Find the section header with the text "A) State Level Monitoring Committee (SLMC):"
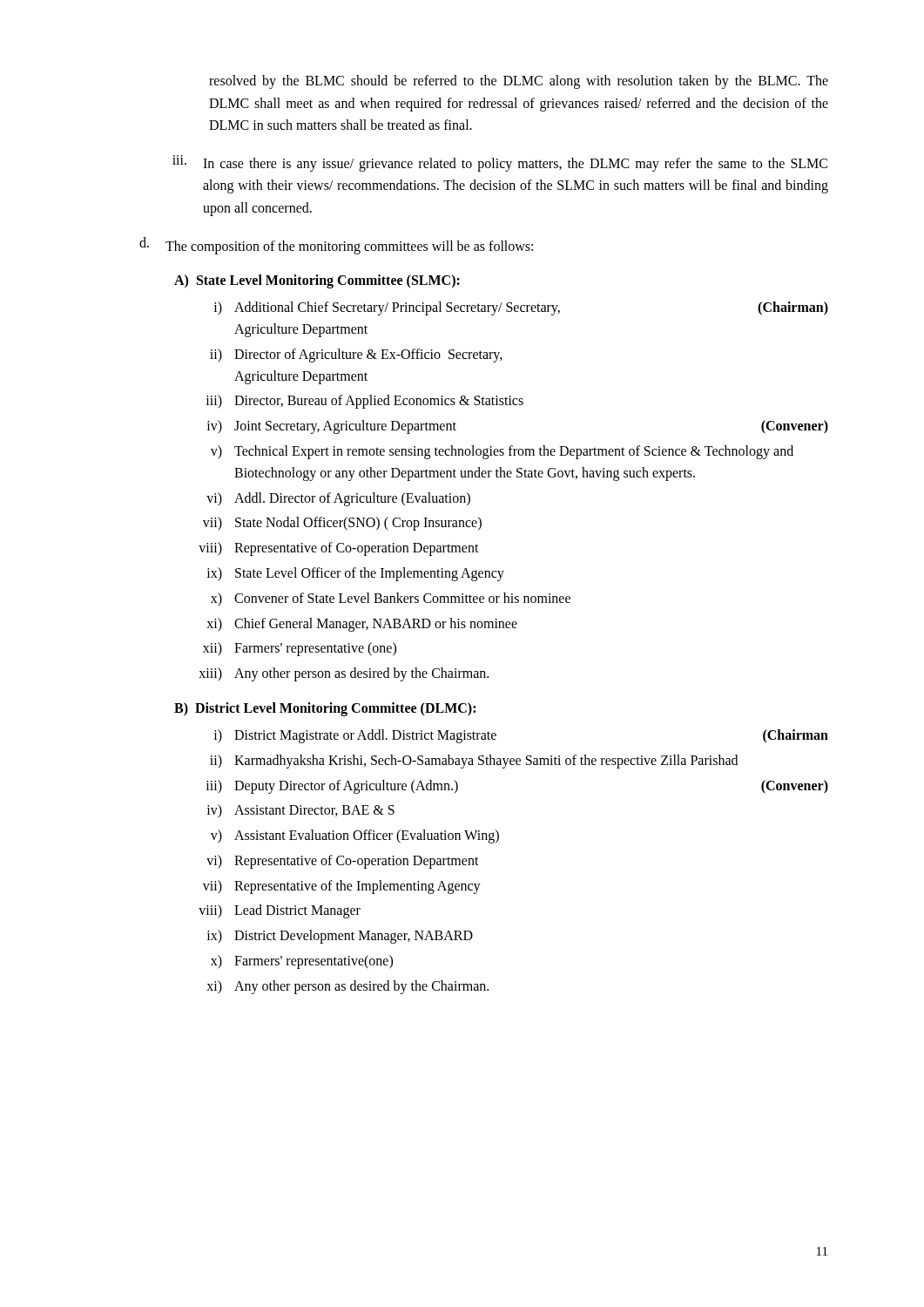The image size is (924, 1307). coord(317,280)
